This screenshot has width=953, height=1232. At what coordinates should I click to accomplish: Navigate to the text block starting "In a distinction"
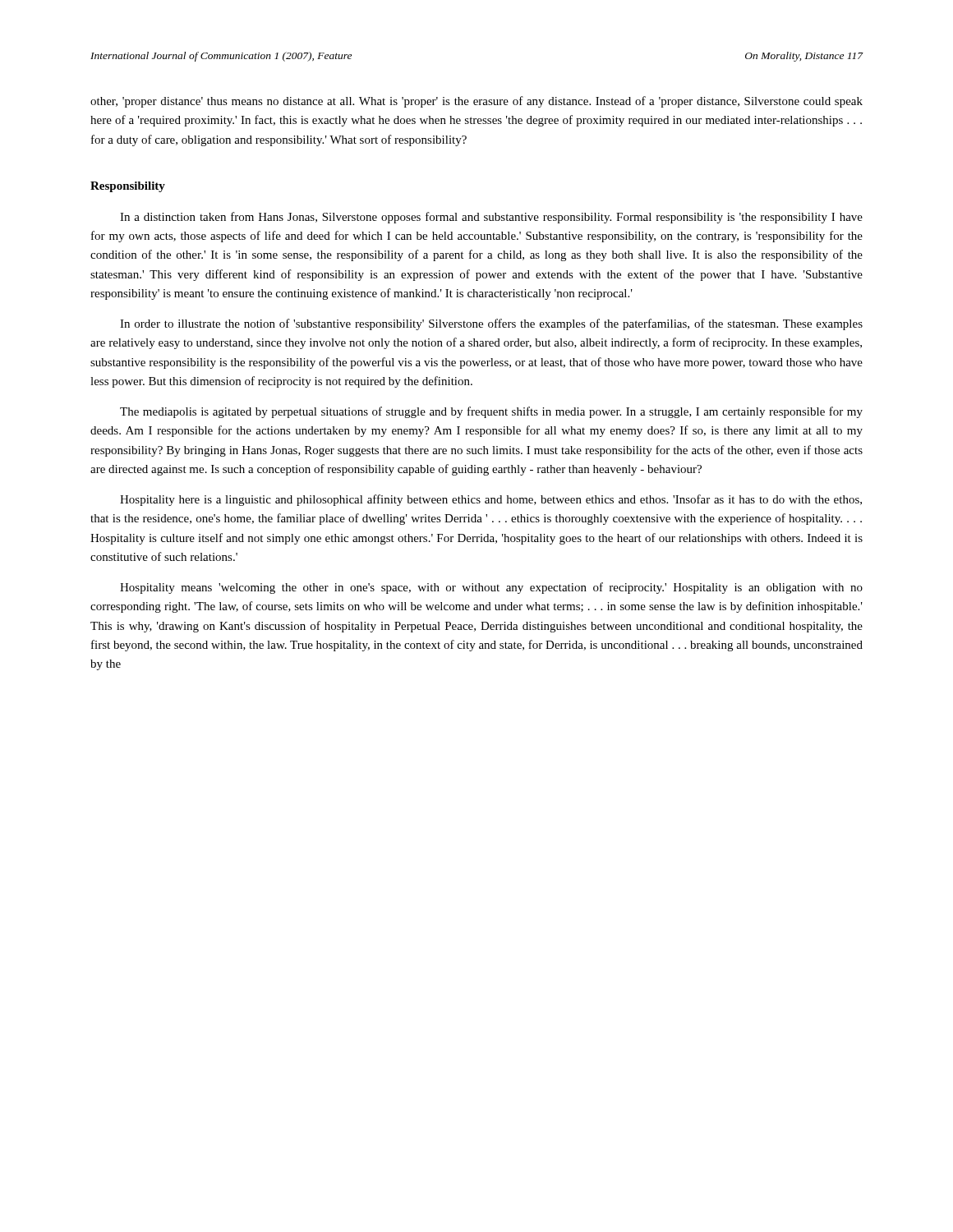coord(476,255)
